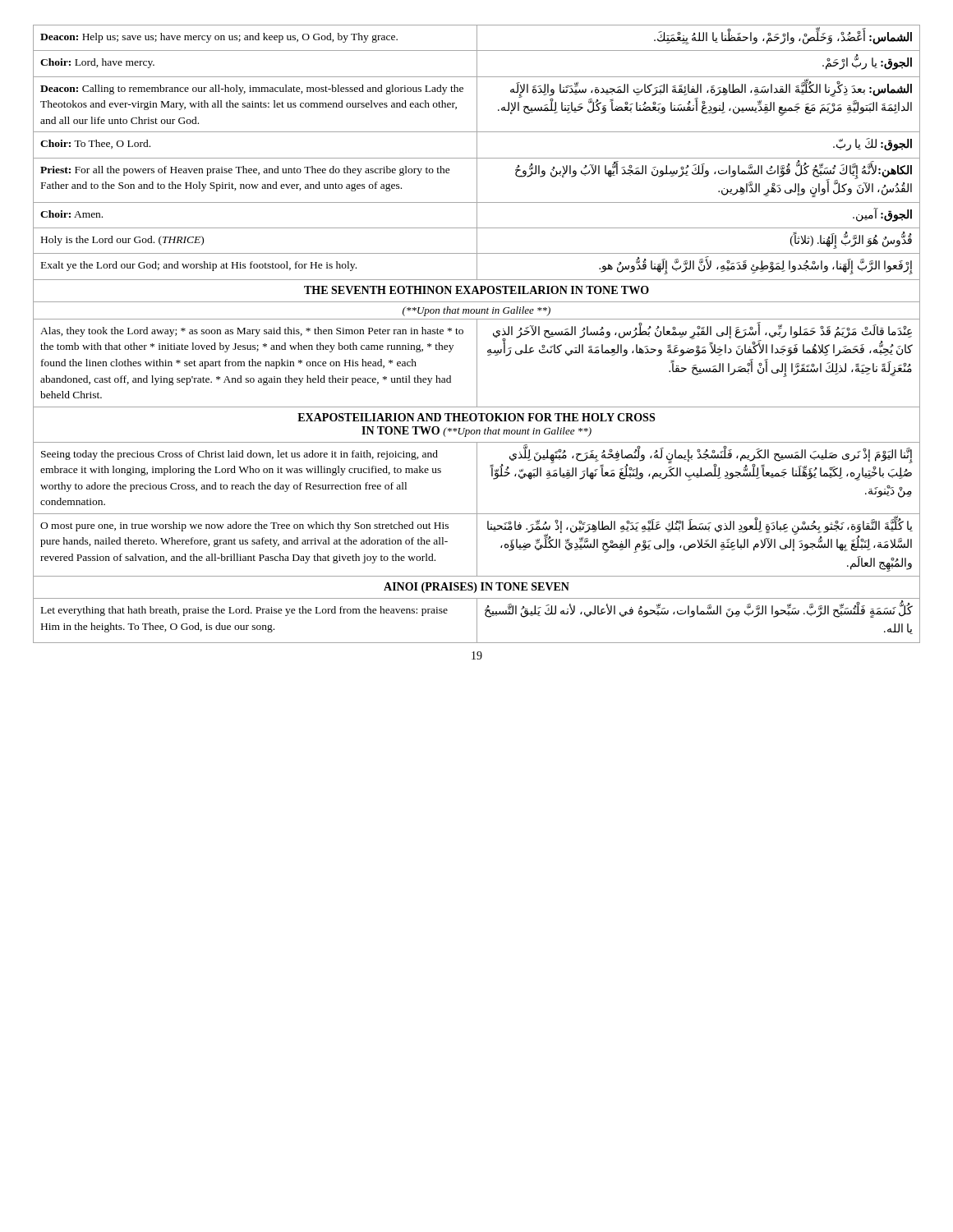Find "AINOI (PRAISES) IN TONE SEVEN" on this page
This screenshot has width=953, height=1232.
[x=476, y=587]
